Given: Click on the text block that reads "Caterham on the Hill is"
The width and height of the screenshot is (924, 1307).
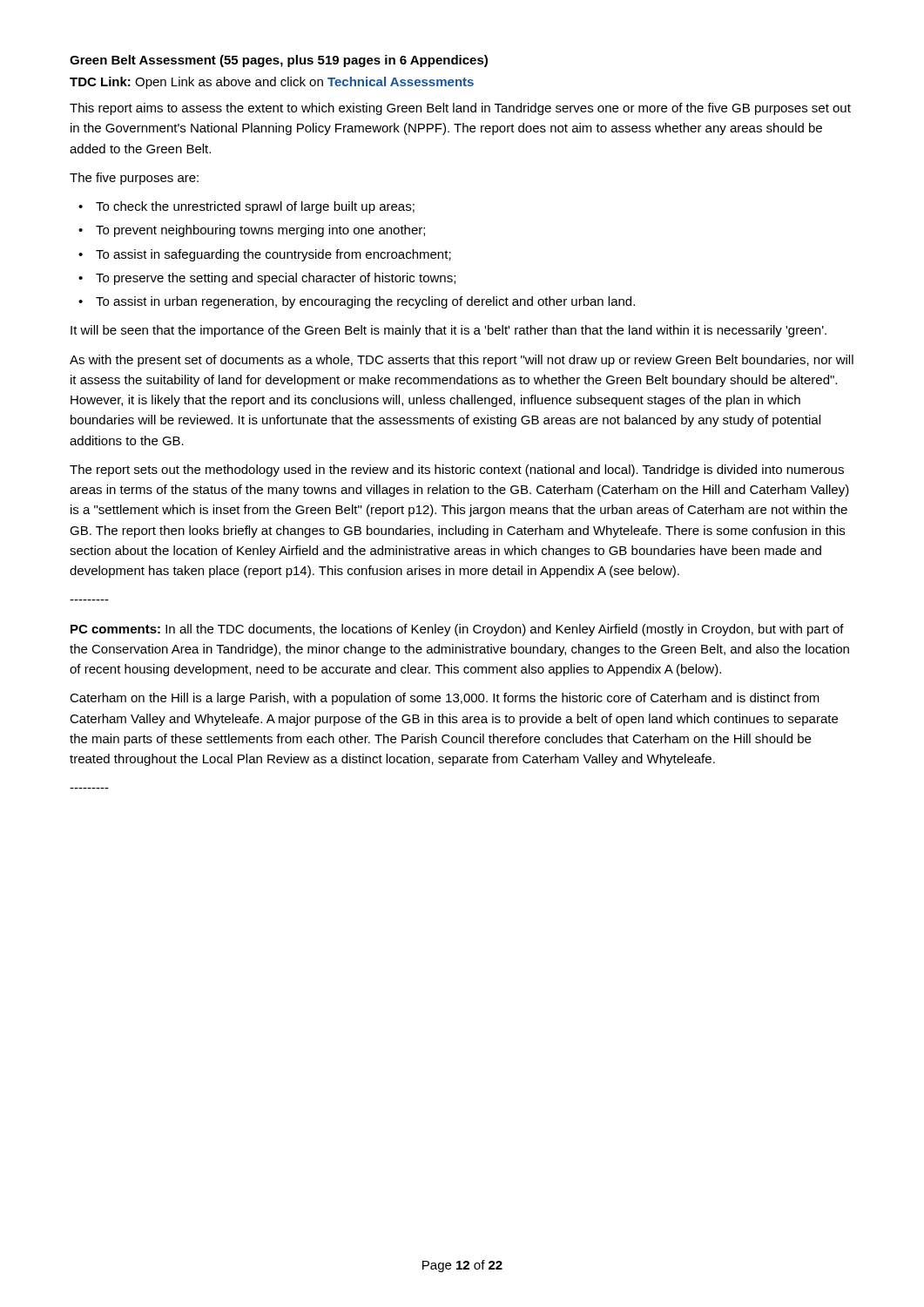Looking at the screenshot, I should pyautogui.click(x=454, y=728).
